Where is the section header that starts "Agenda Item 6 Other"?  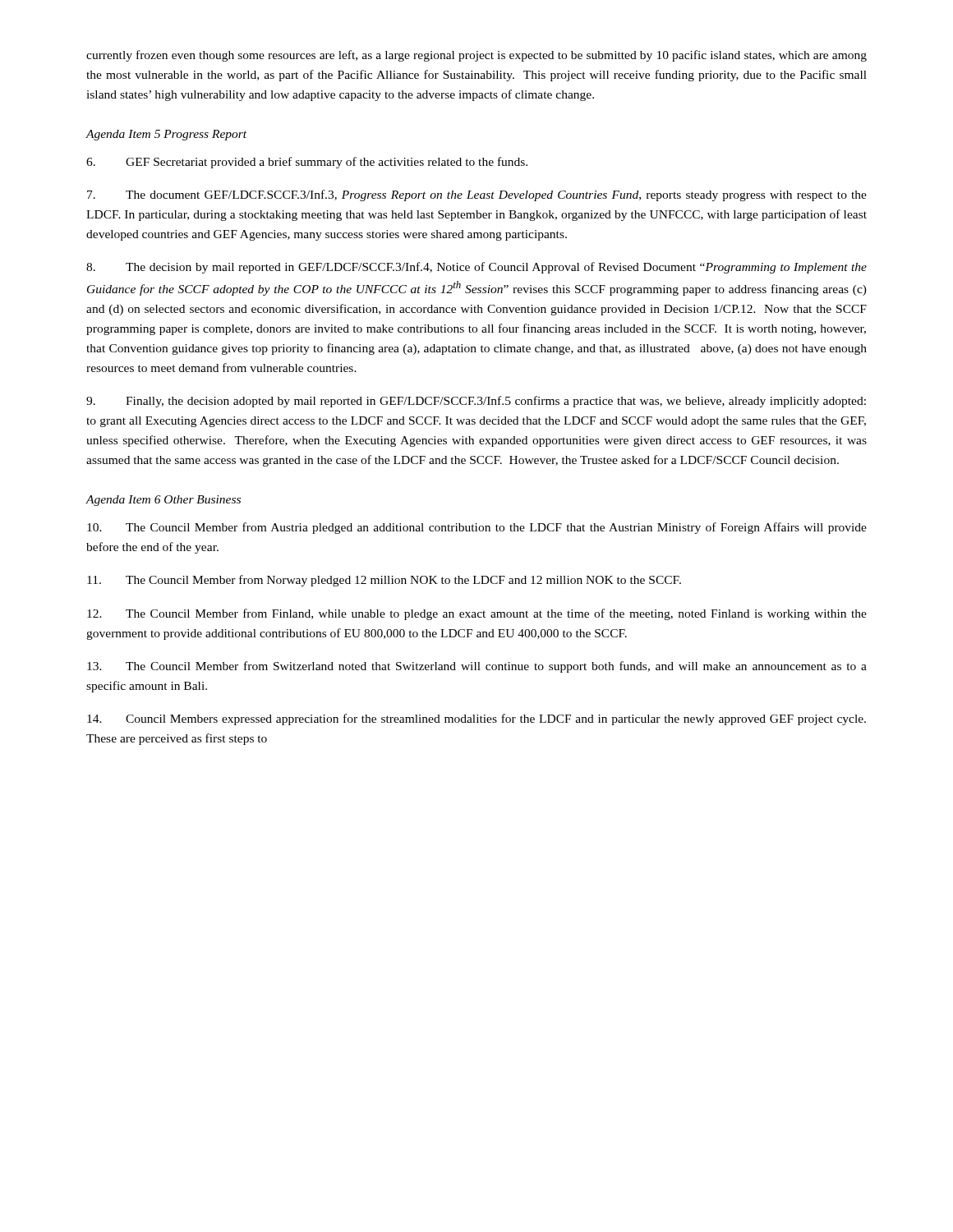point(164,499)
